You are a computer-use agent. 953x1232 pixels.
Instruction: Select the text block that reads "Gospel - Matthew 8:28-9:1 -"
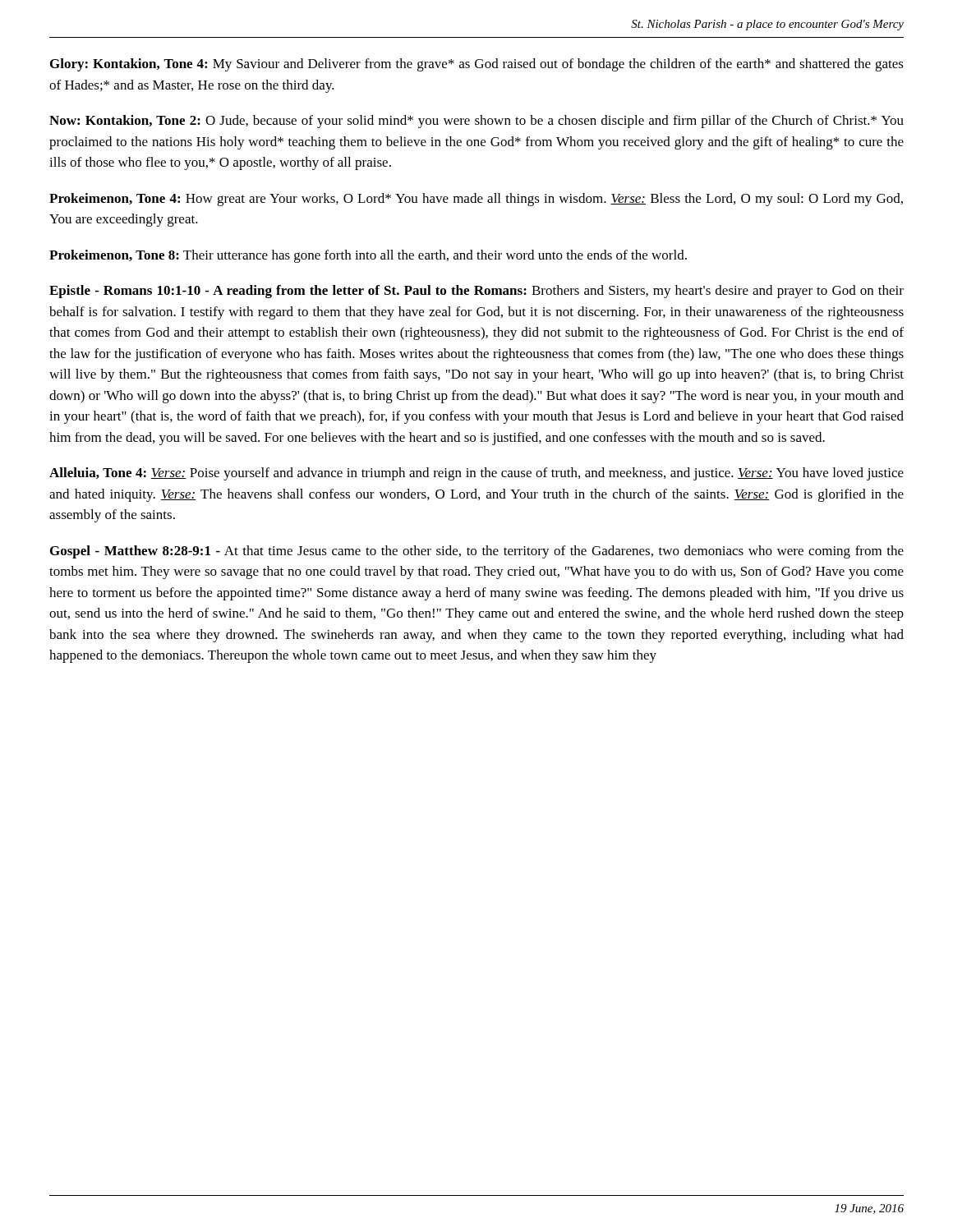pos(476,603)
